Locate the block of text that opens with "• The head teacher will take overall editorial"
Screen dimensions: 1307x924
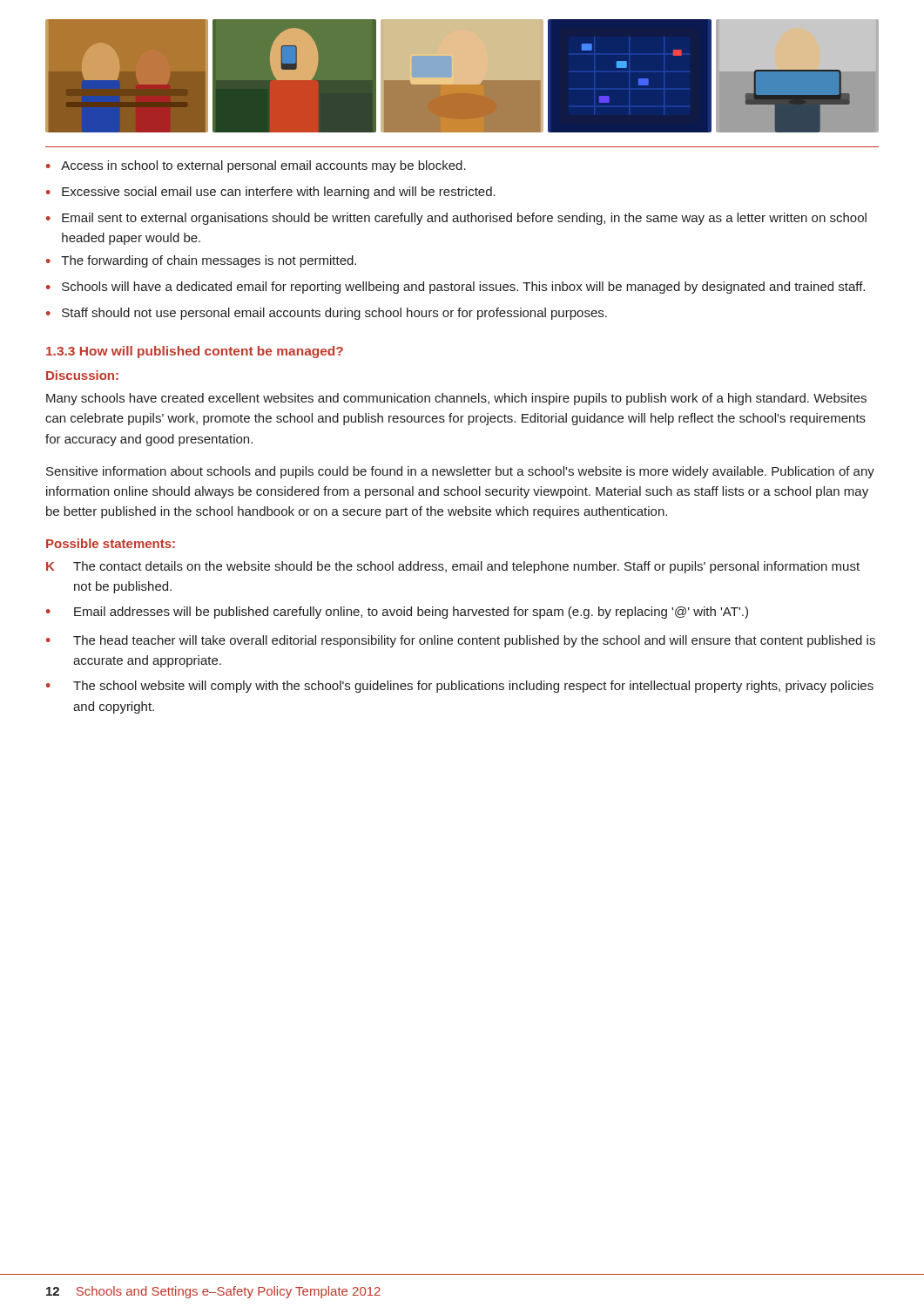point(462,650)
